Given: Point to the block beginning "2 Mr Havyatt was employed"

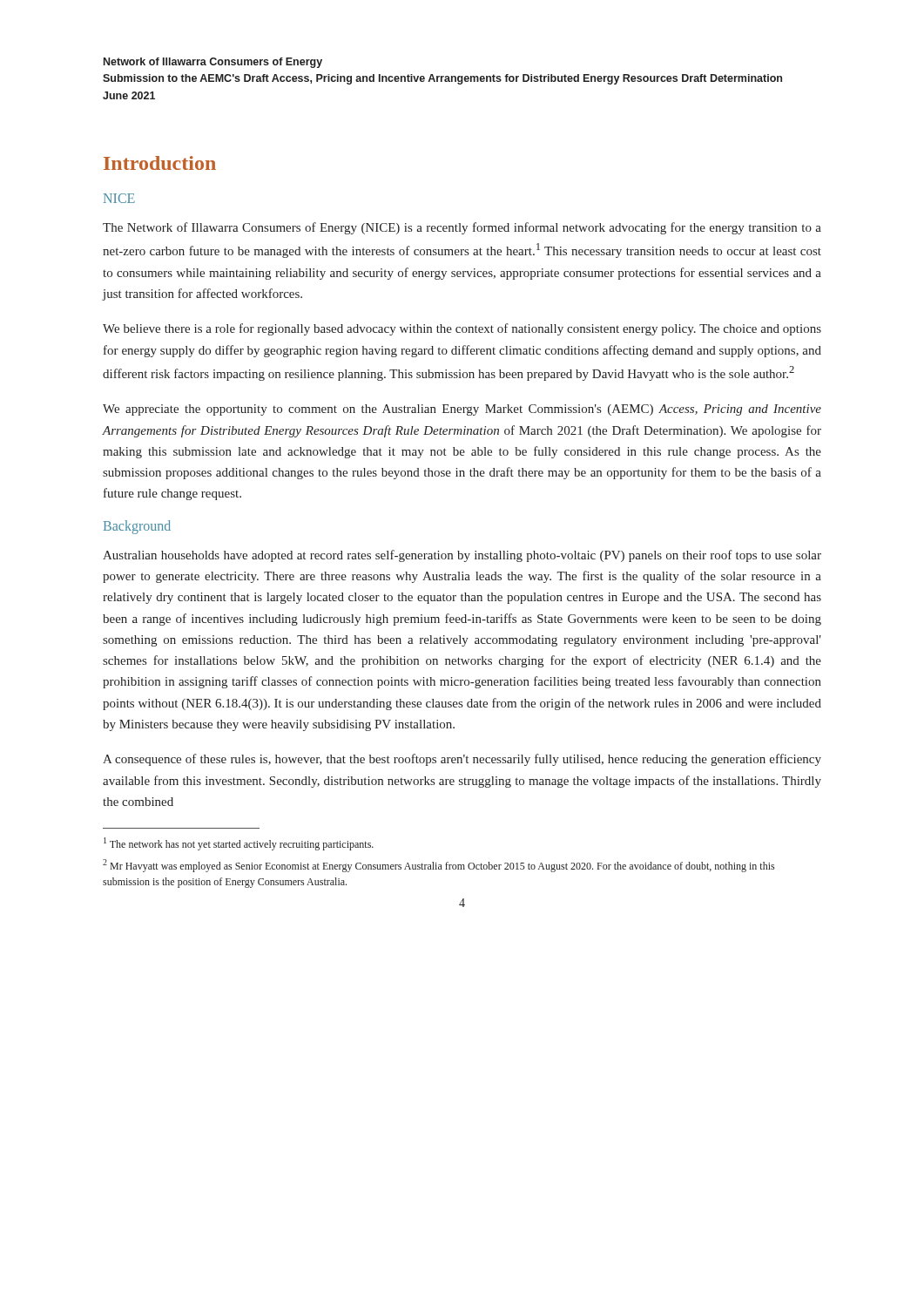Looking at the screenshot, I should [439, 873].
